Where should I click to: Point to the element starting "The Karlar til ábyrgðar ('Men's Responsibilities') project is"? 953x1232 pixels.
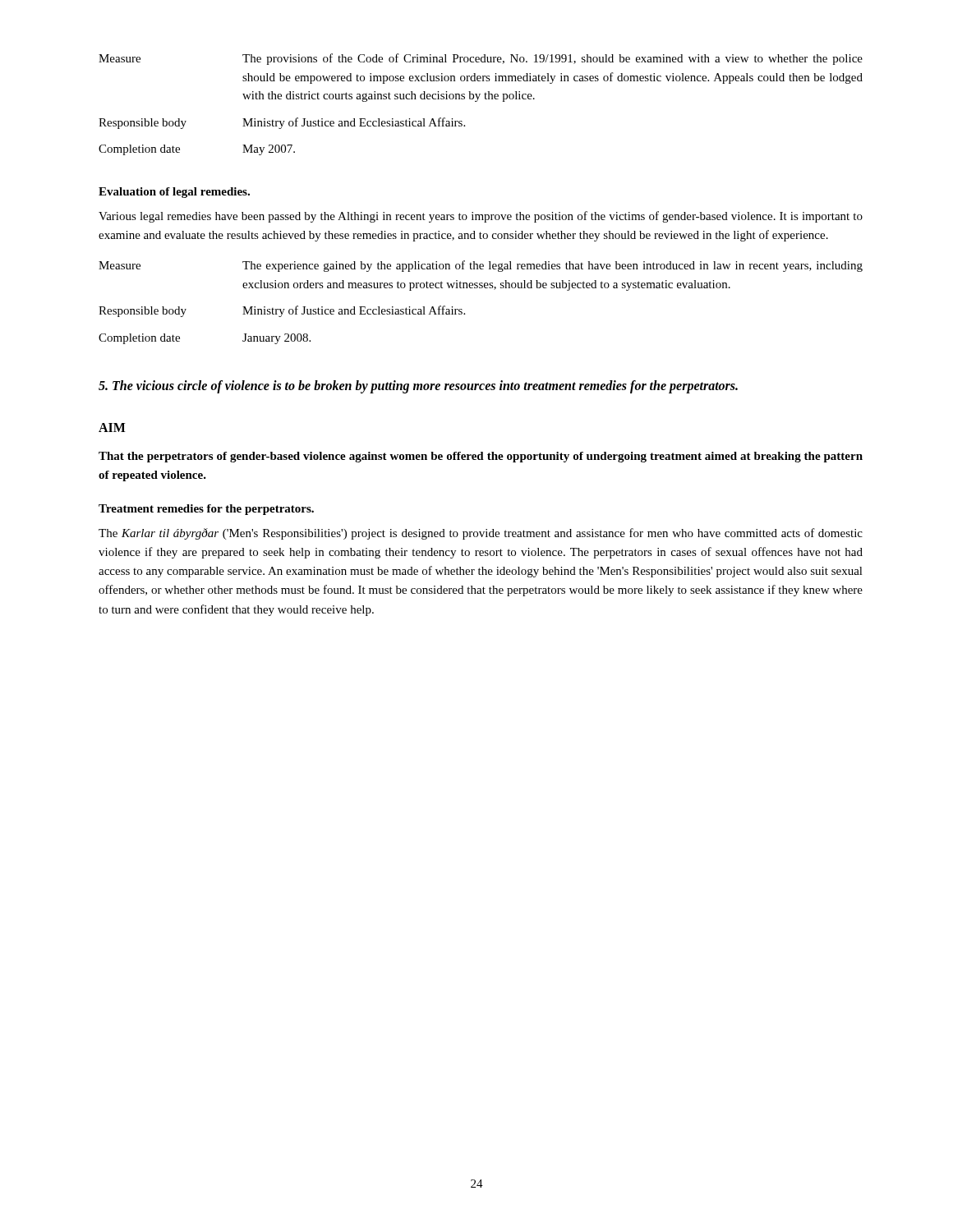[x=481, y=571]
